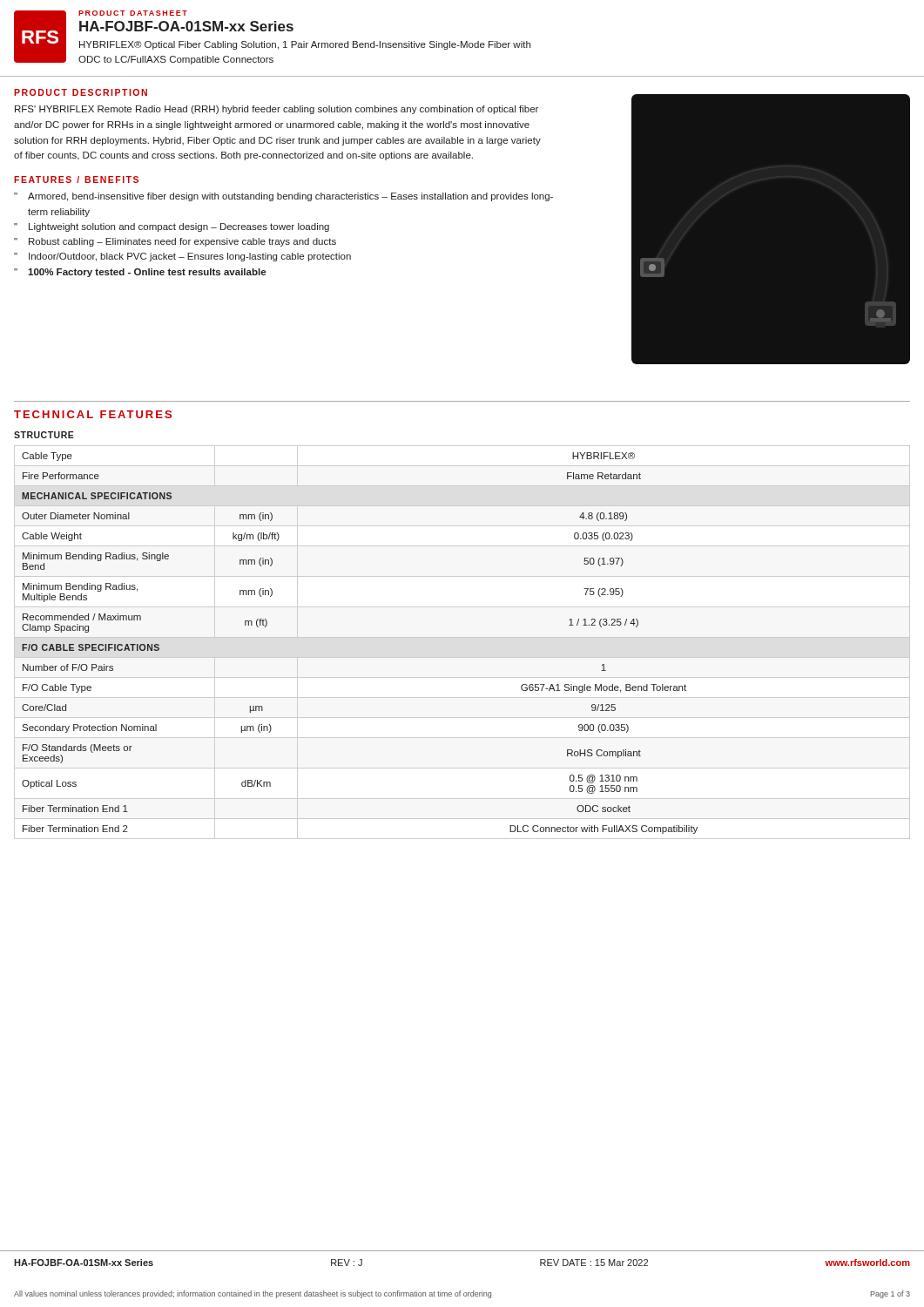Click the passage that begins "All values nominal"
Image resolution: width=924 pixels, height=1307 pixels.
pyautogui.click(x=462, y=1295)
